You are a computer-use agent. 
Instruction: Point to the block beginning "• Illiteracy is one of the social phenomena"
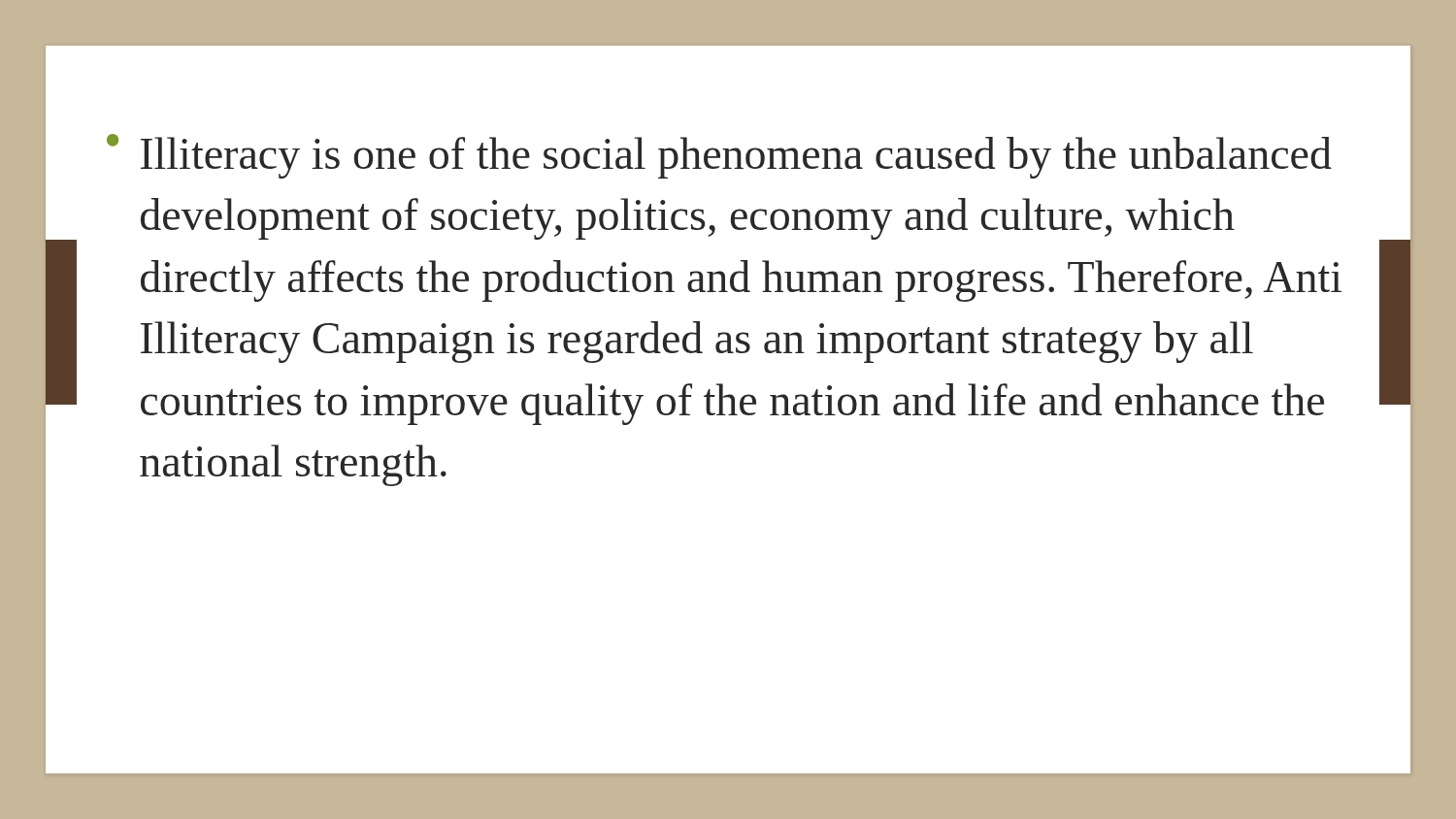(728, 308)
